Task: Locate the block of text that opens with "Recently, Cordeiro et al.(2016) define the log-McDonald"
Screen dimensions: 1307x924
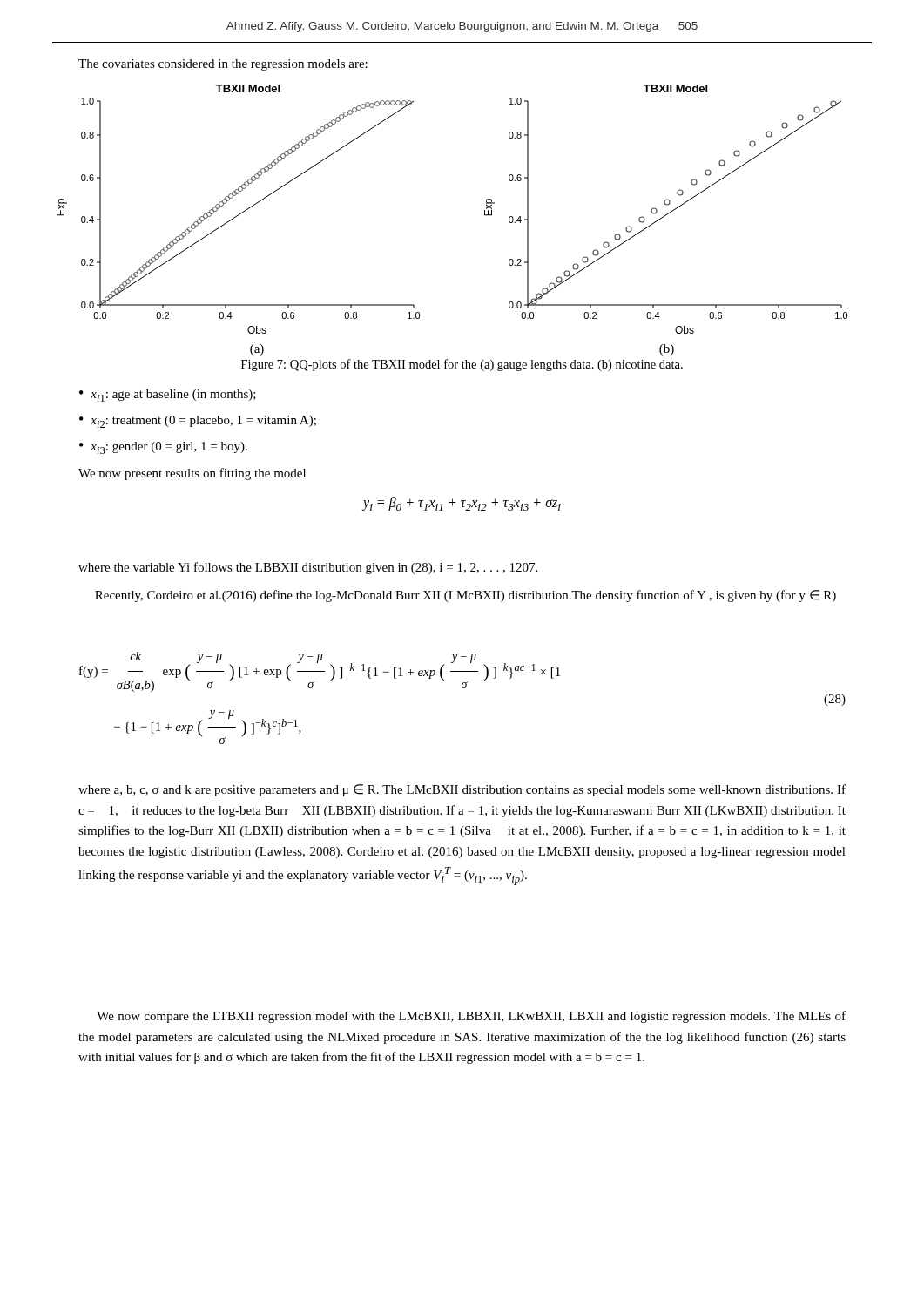Action: pyautogui.click(x=457, y=595)
